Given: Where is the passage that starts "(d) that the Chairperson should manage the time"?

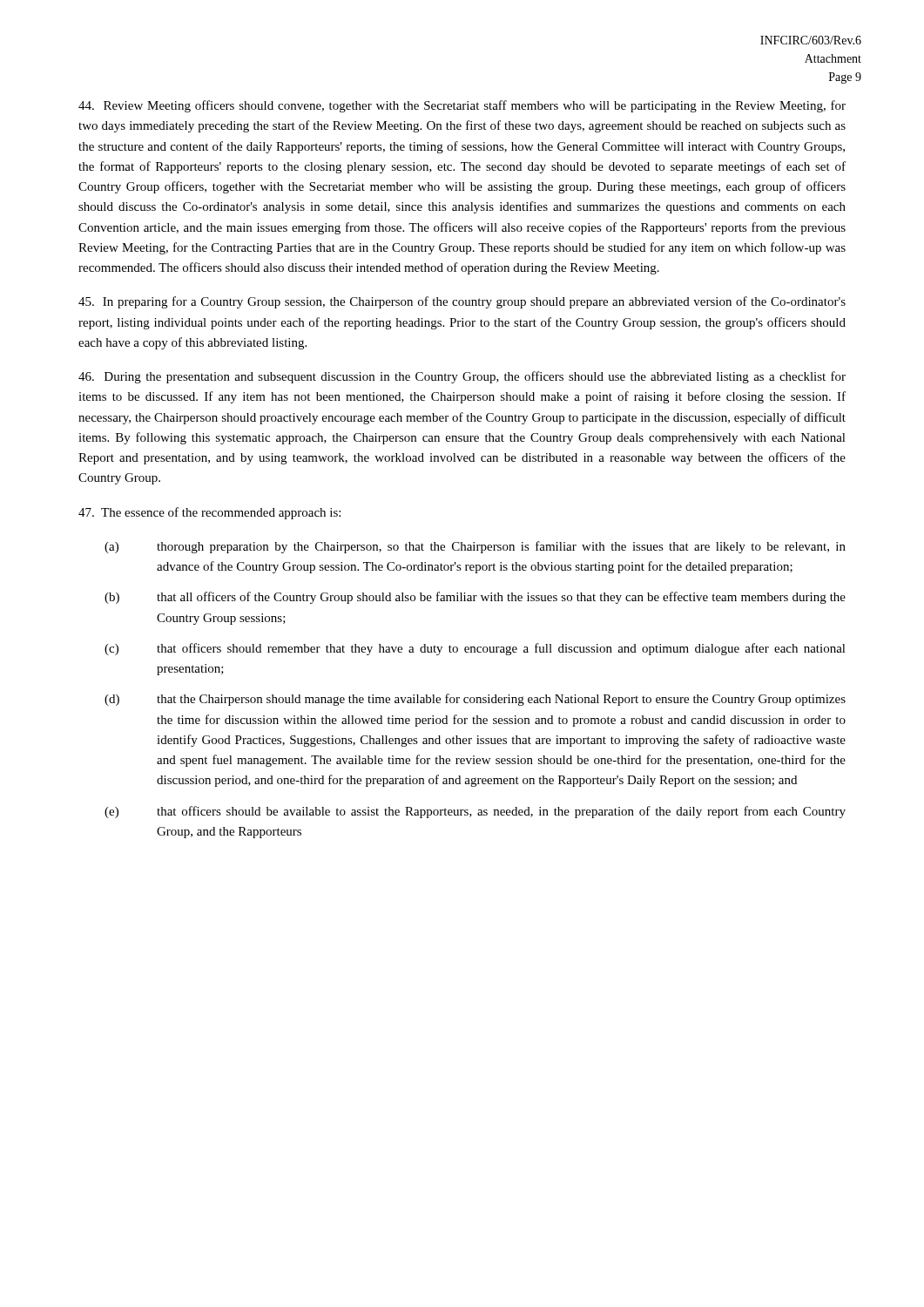Looking at the screenshot, I should point(462,740).
